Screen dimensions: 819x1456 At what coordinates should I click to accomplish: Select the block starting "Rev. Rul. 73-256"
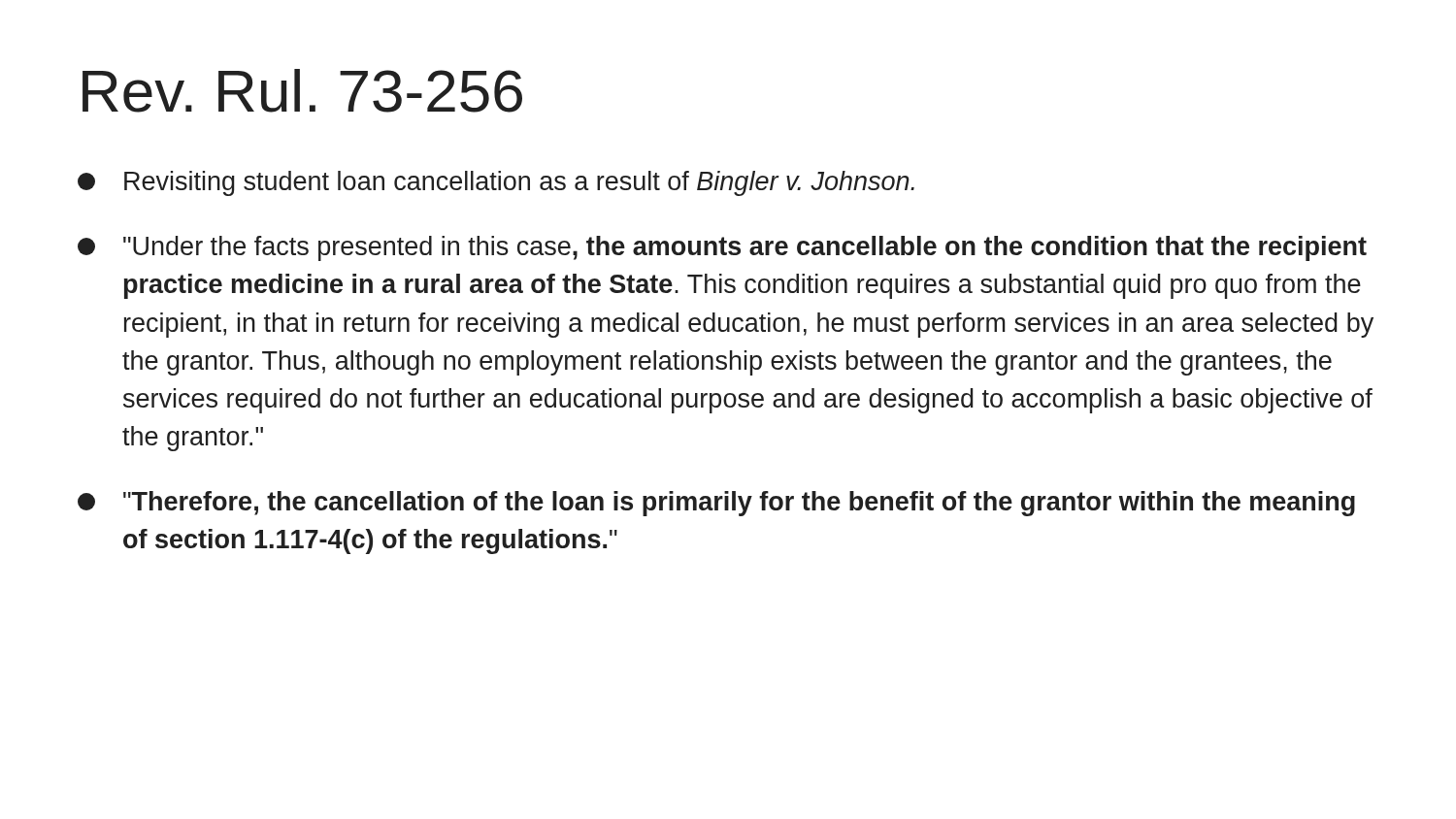301,91
